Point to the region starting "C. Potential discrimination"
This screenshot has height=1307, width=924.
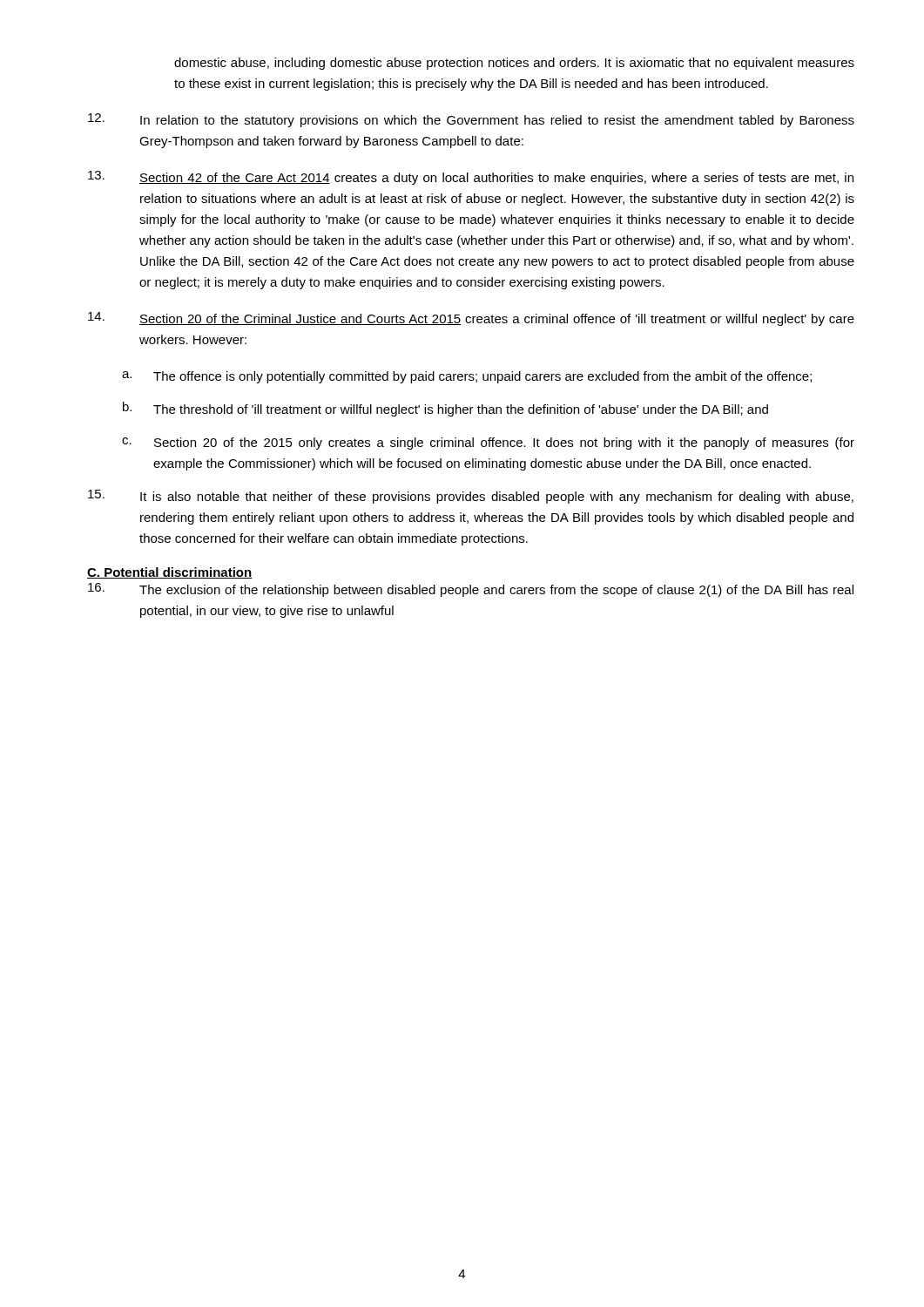coord(170,572)
